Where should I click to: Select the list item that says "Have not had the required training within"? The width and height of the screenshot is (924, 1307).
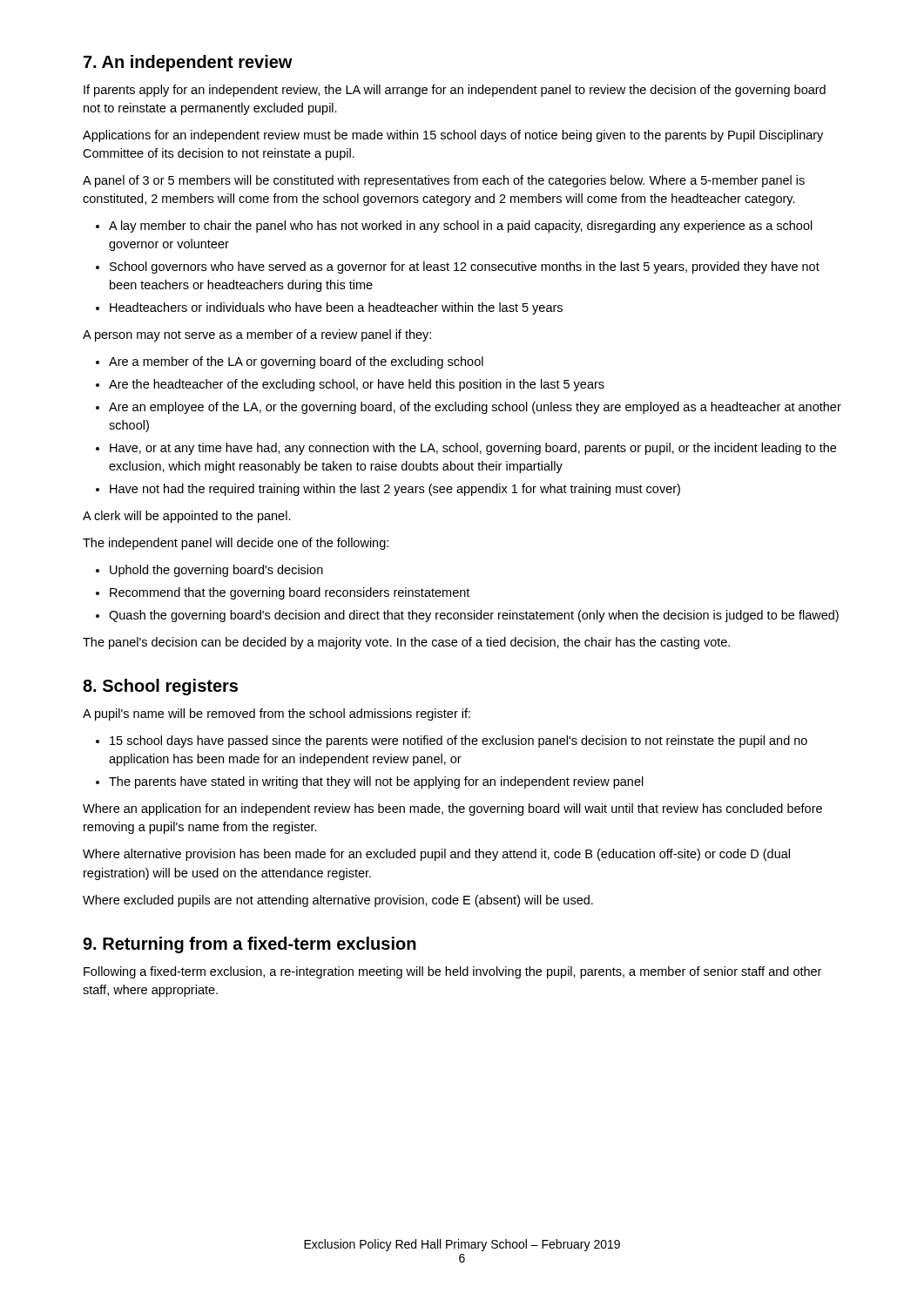tap(395, 489)
